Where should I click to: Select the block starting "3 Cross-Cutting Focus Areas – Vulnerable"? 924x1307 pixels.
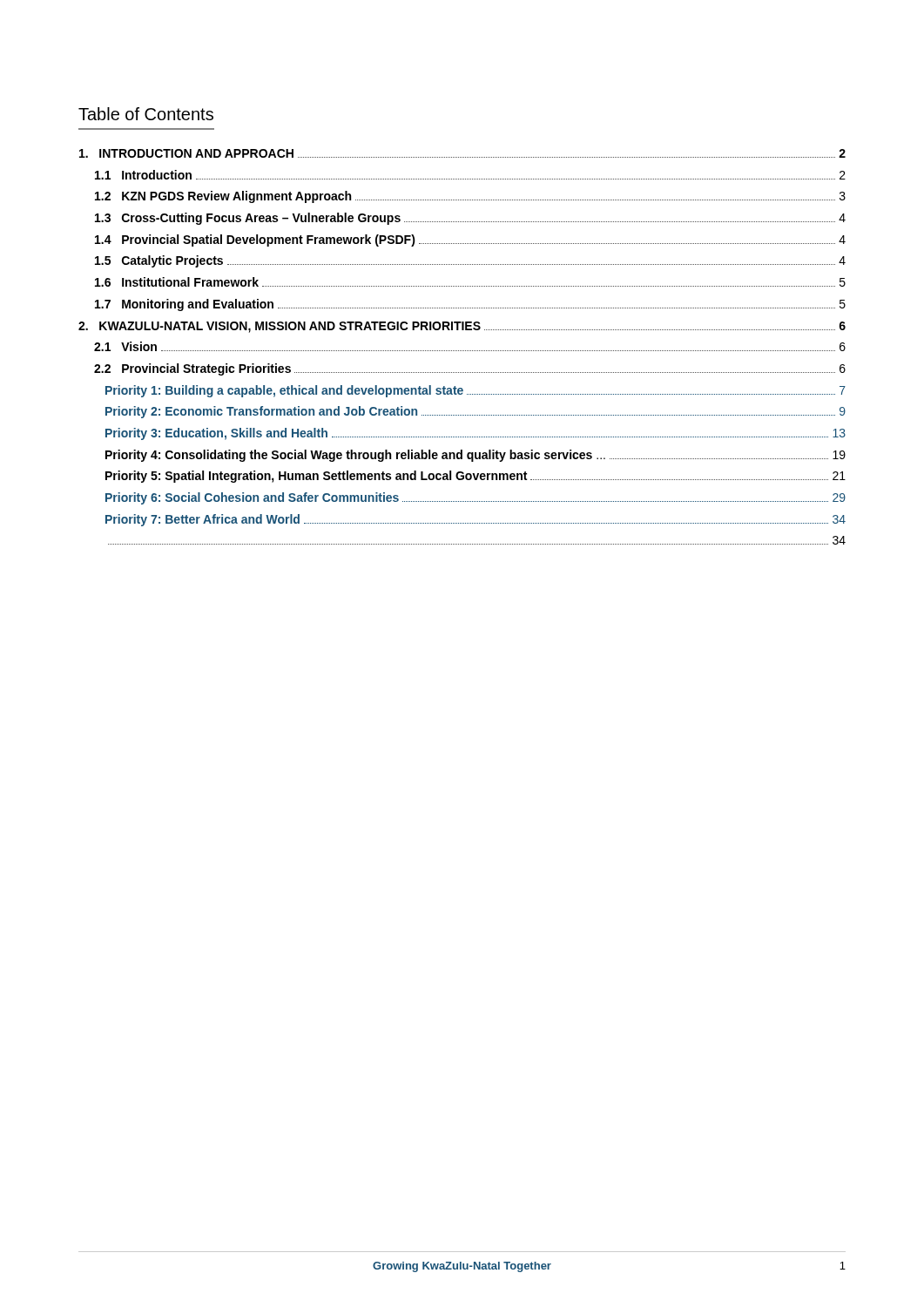click(x=470, y=219)
